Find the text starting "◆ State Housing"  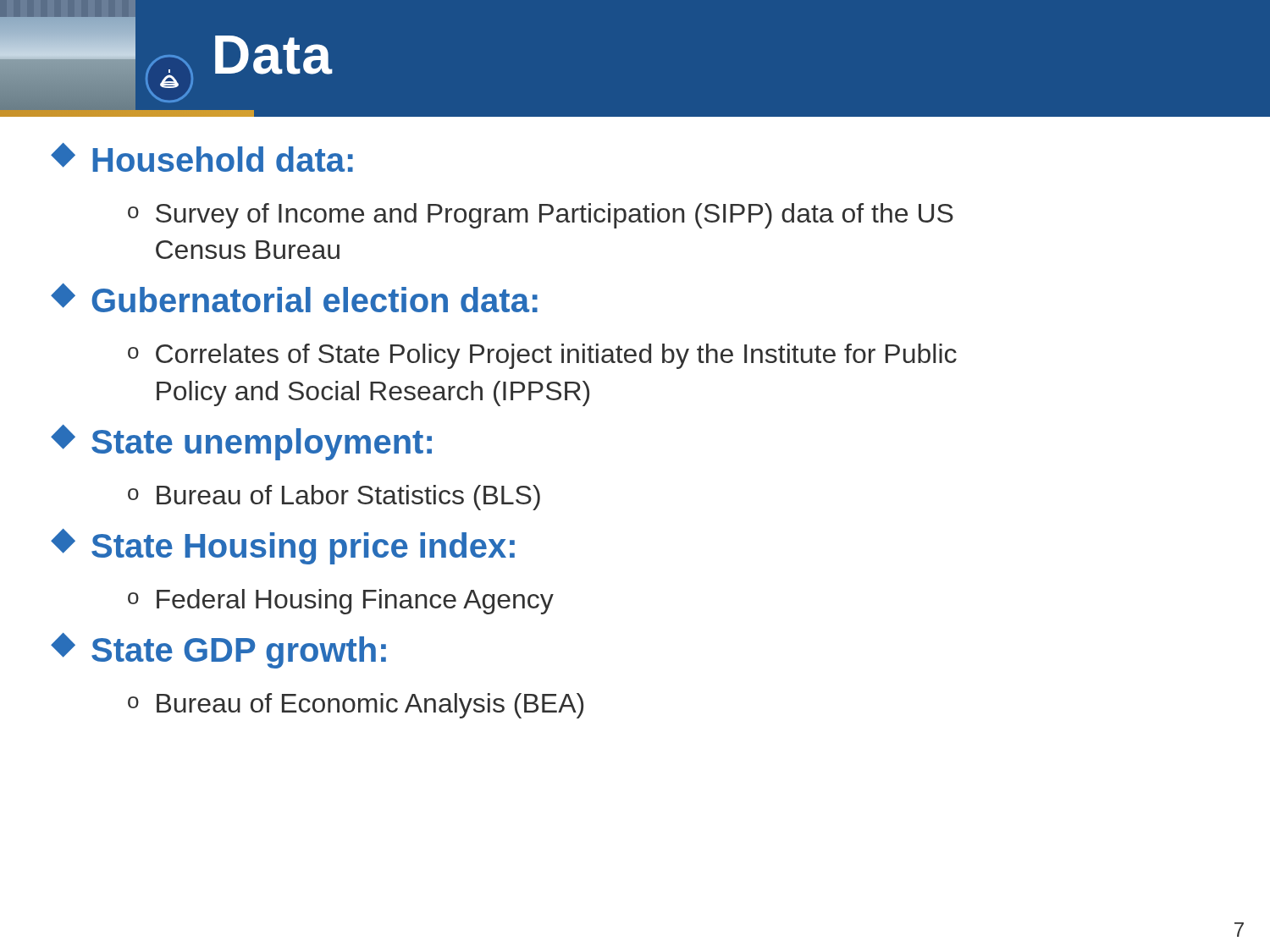click(x=284, y=546)
